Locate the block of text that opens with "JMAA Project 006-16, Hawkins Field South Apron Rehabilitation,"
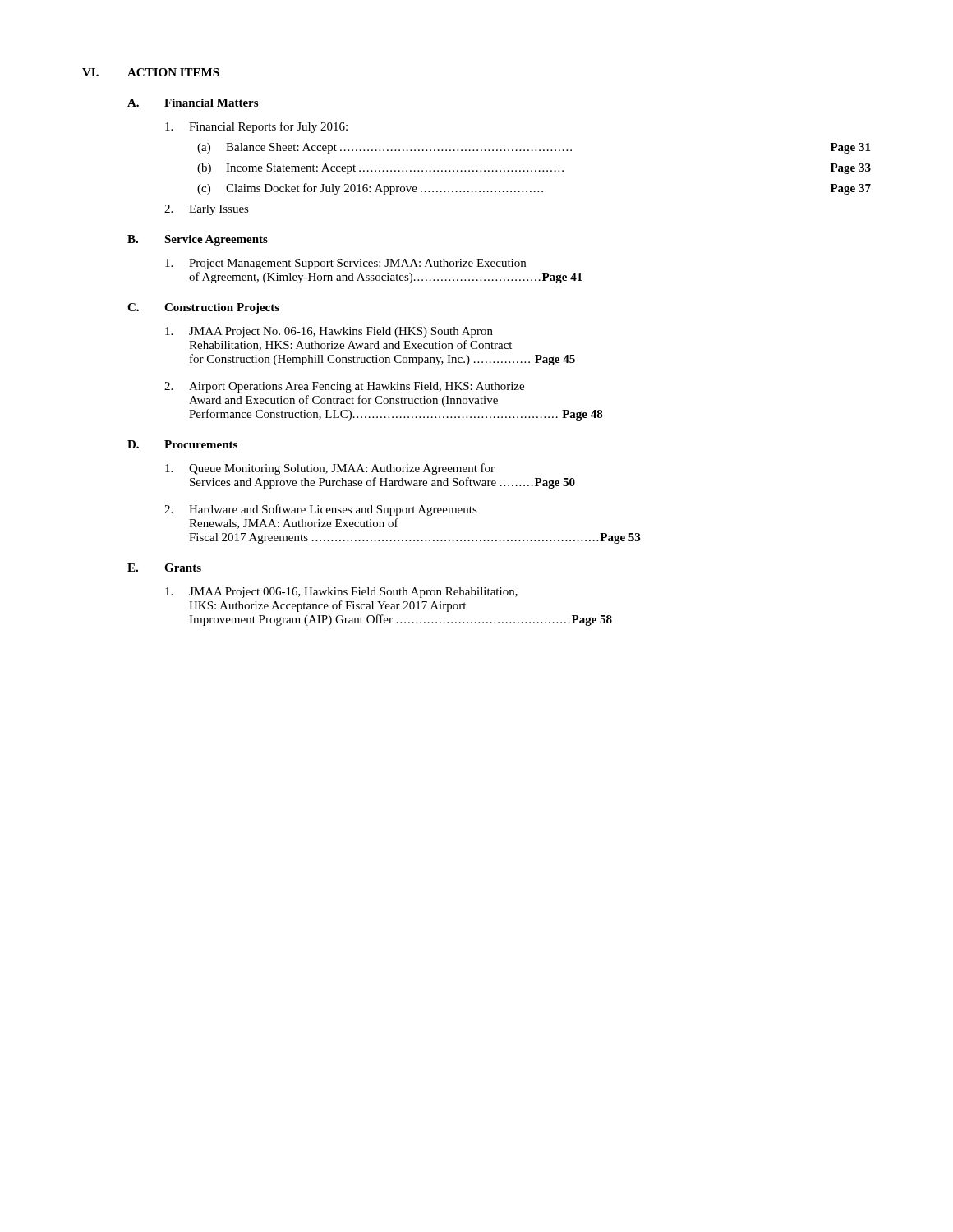 tap(518, 606)
